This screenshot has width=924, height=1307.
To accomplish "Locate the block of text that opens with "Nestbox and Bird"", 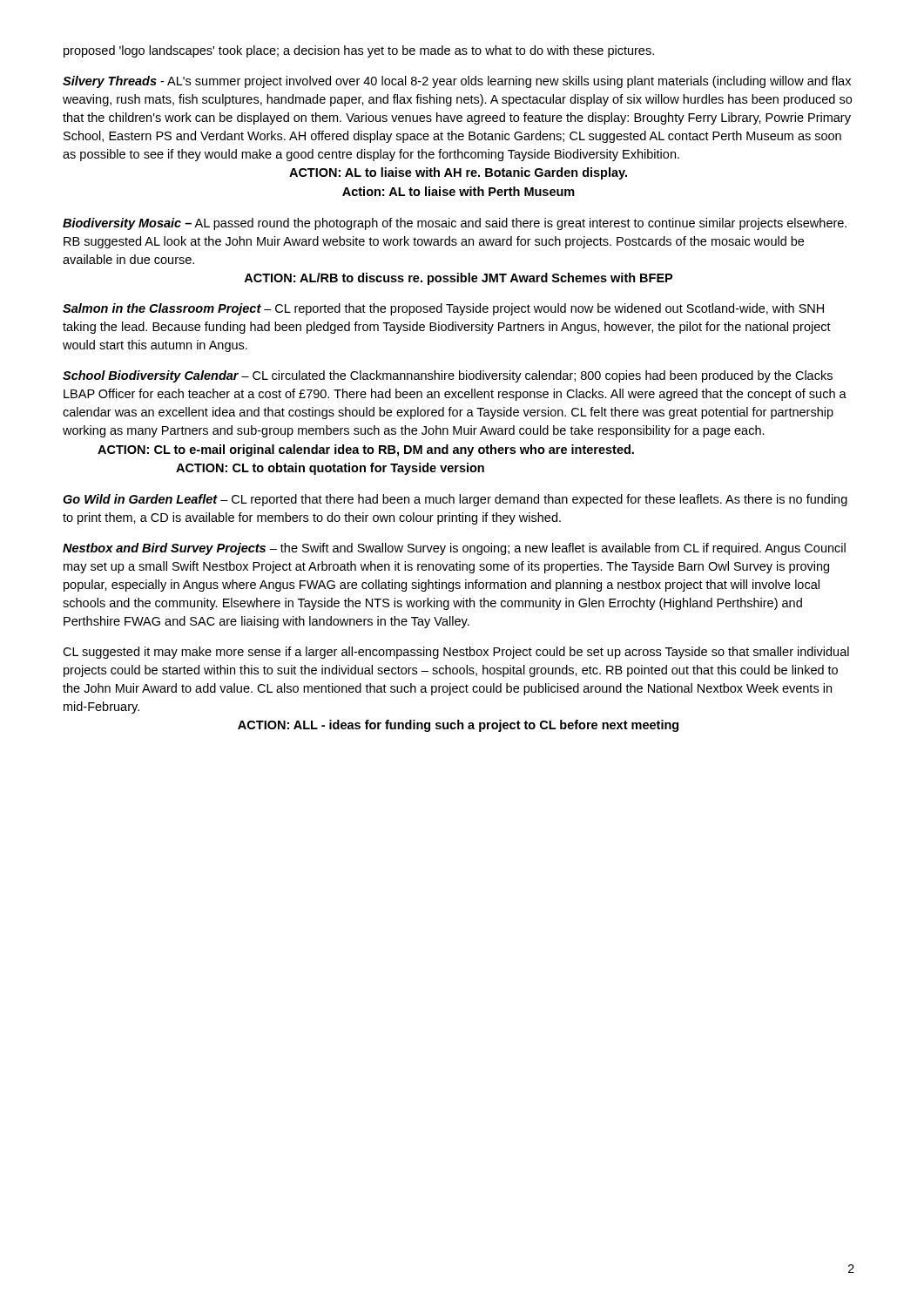I will pos(454,585).
